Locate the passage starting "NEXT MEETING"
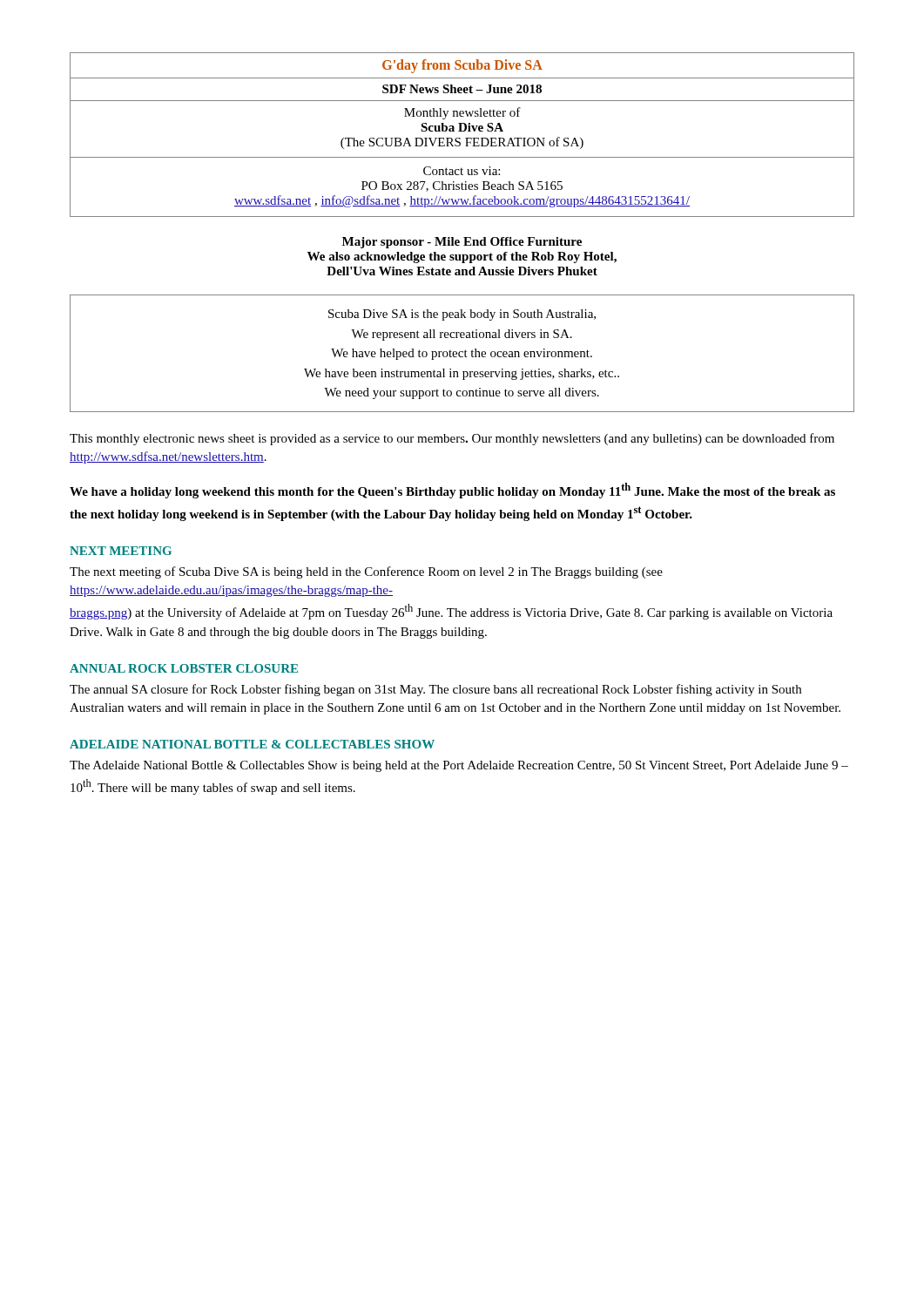Image resolution: width=924 pixels, height=1307 pixels. click(121, 550)
